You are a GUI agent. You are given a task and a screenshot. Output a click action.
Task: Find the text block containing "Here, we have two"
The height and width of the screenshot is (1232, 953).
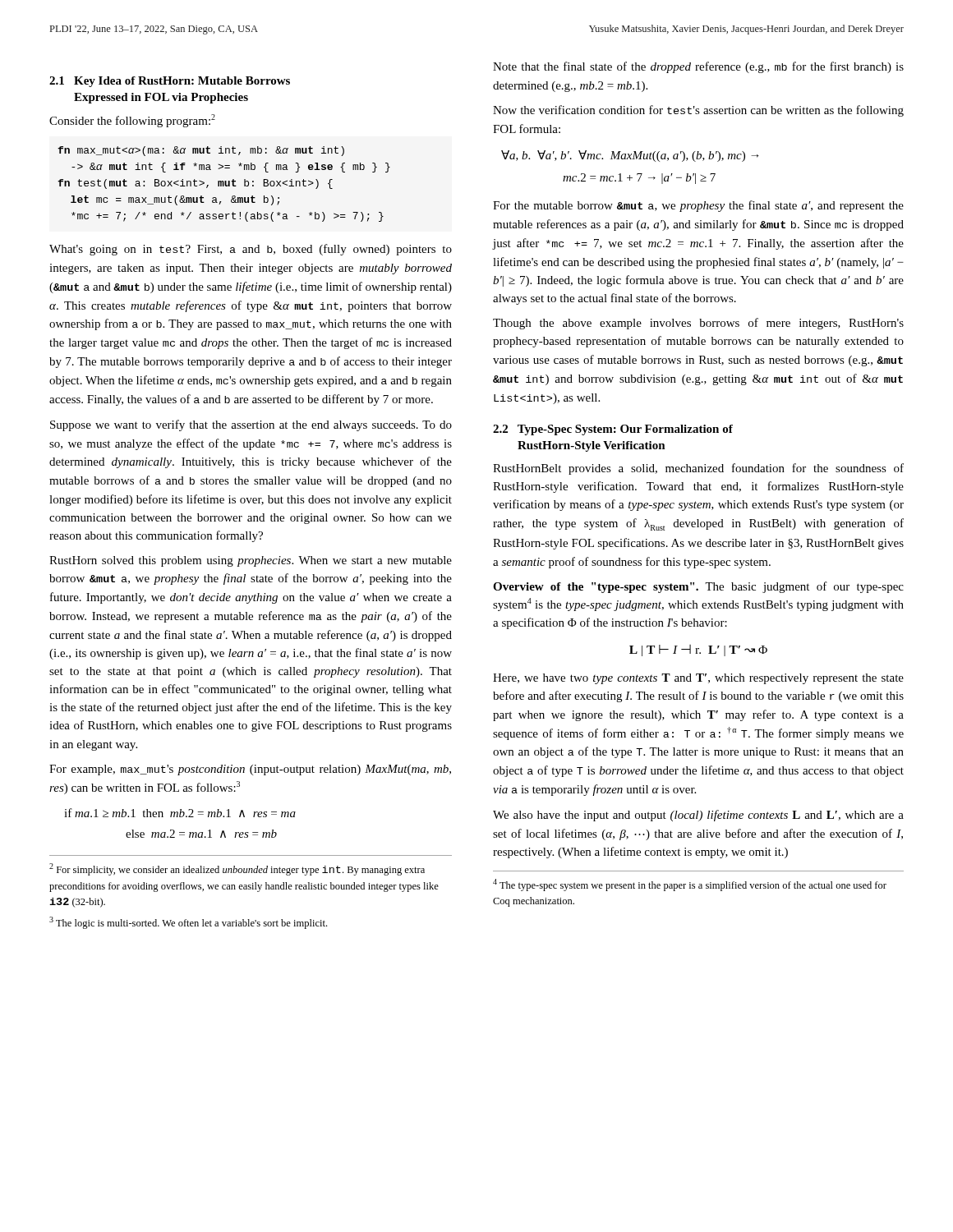pyautogui.click(x=698, y=765)
